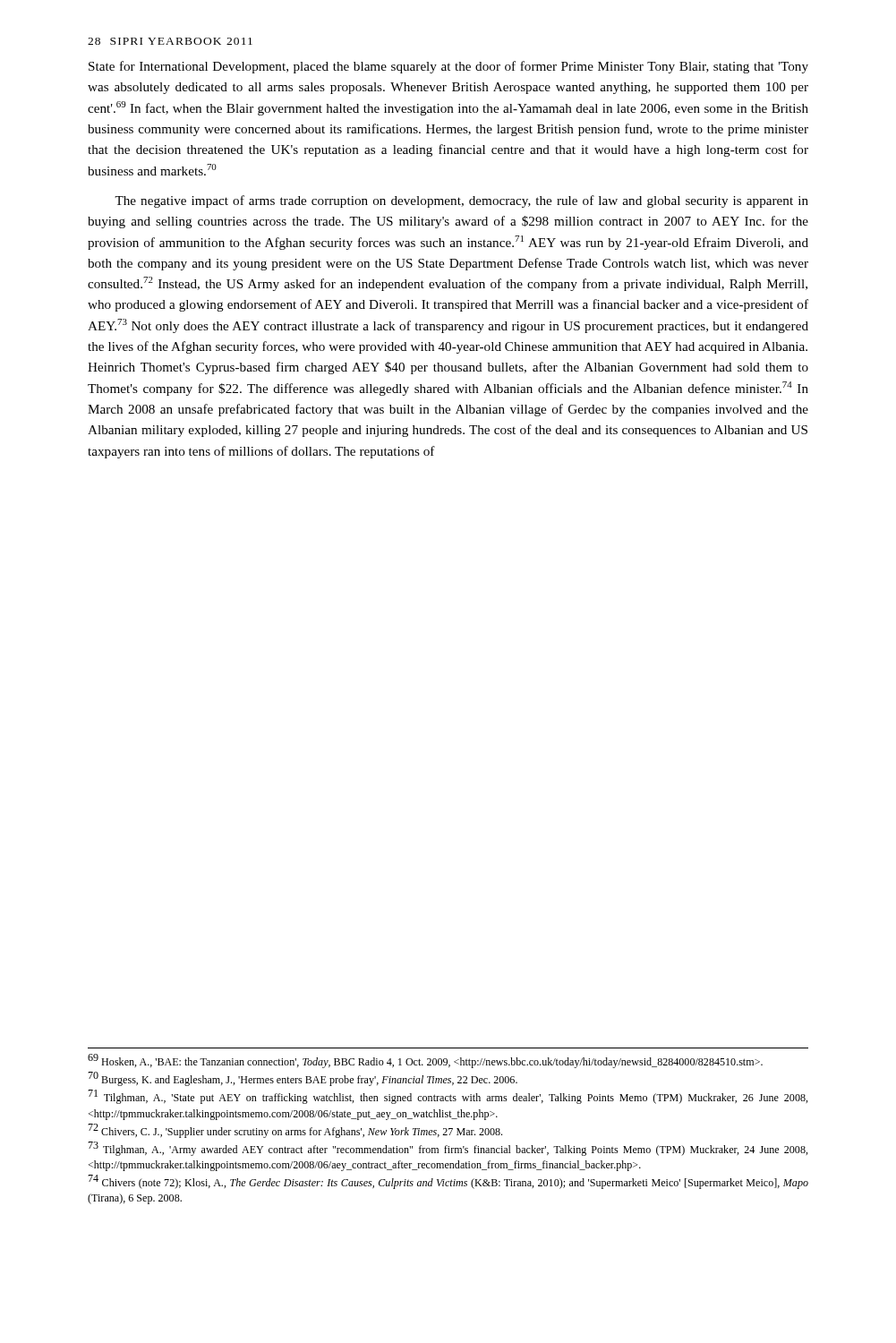Screen dimensions: 1343x896
Task: Find the text starting "73 Tilghman, A., 'Army awarded AEY"
Action: pyautogui.click(x=448, y=1157)
